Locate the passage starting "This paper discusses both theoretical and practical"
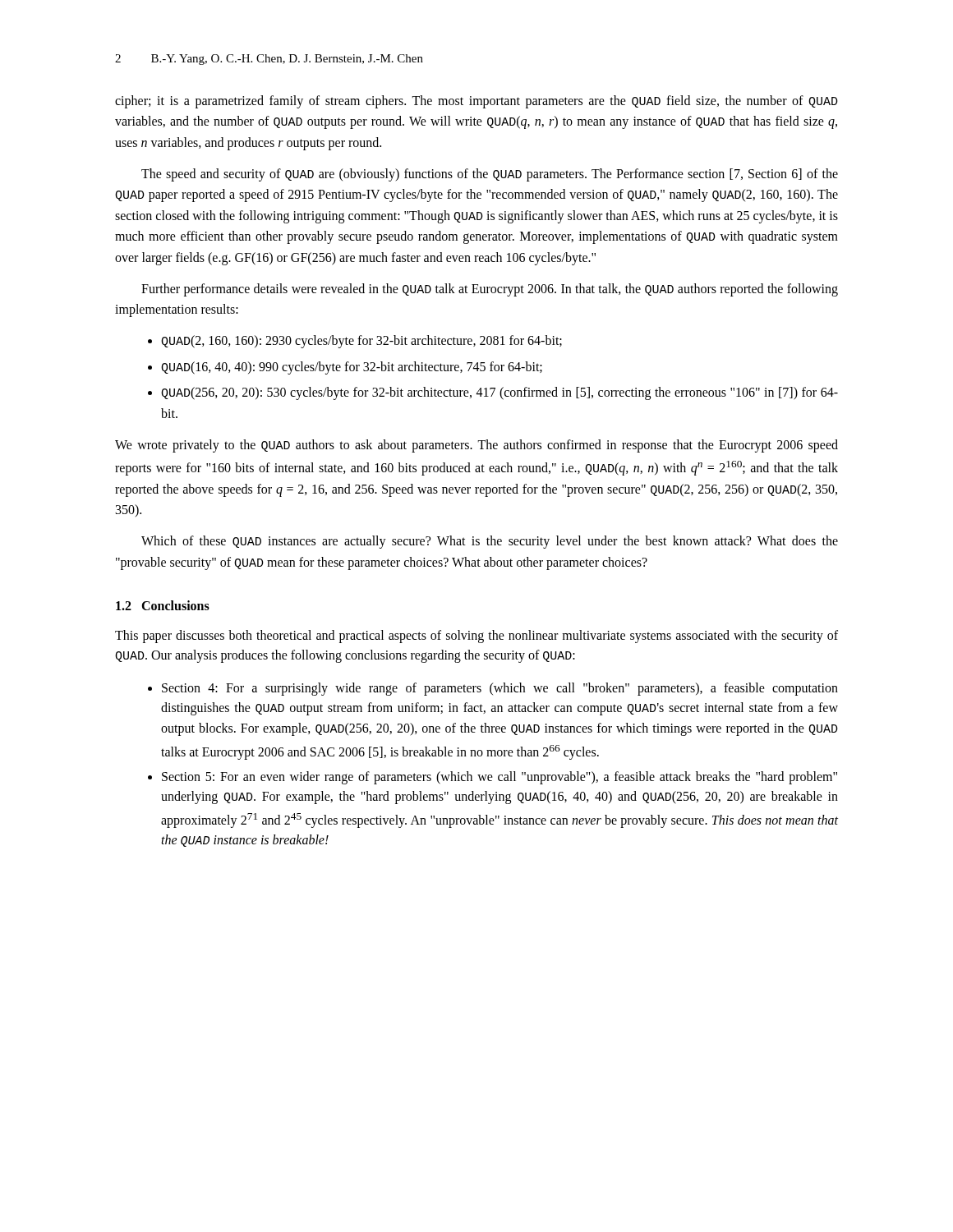The height and width of the screenshot is (1232, 953). [x=476, y=646]
